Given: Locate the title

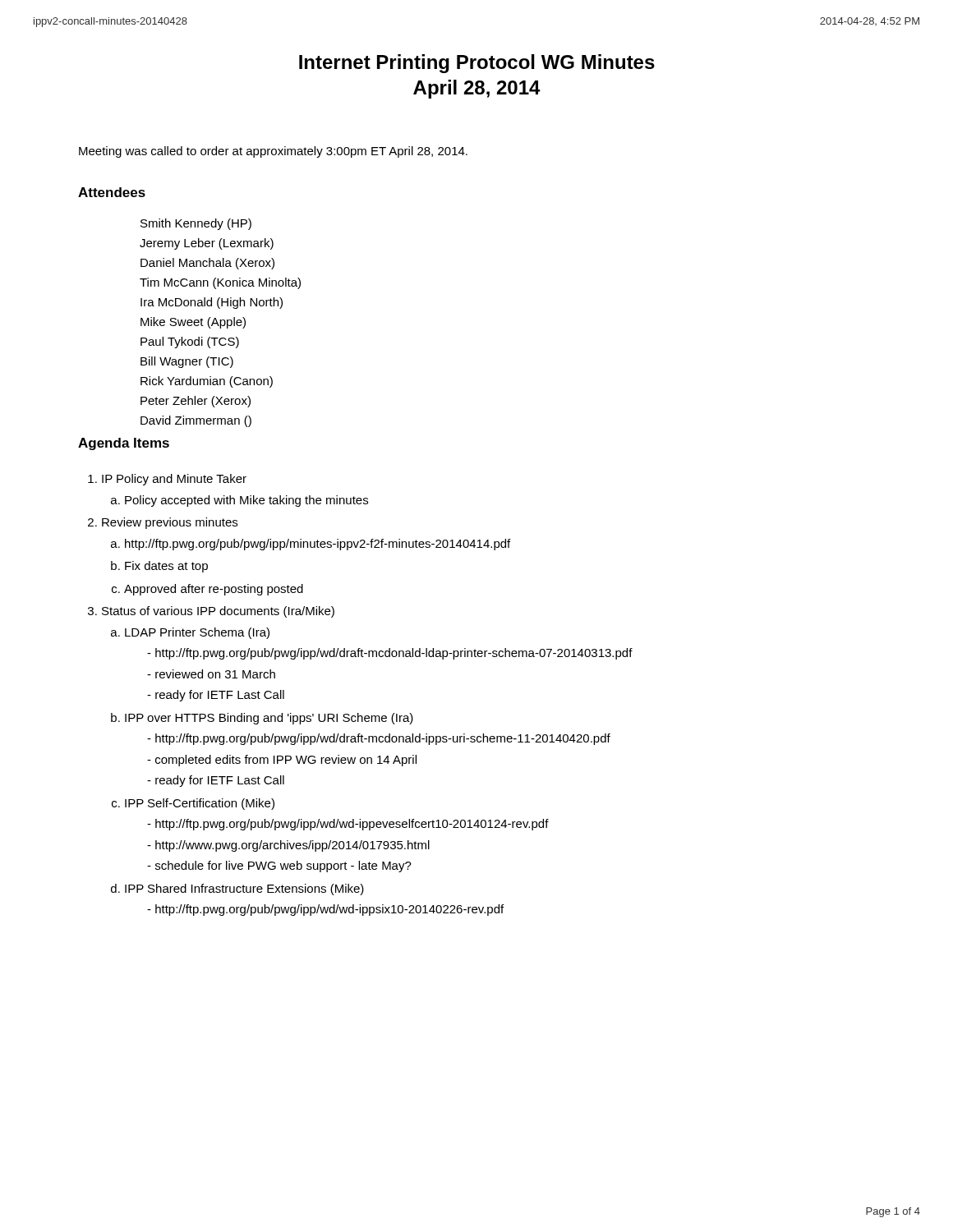Looking at the screenshot, I should (x=476, y=75).
